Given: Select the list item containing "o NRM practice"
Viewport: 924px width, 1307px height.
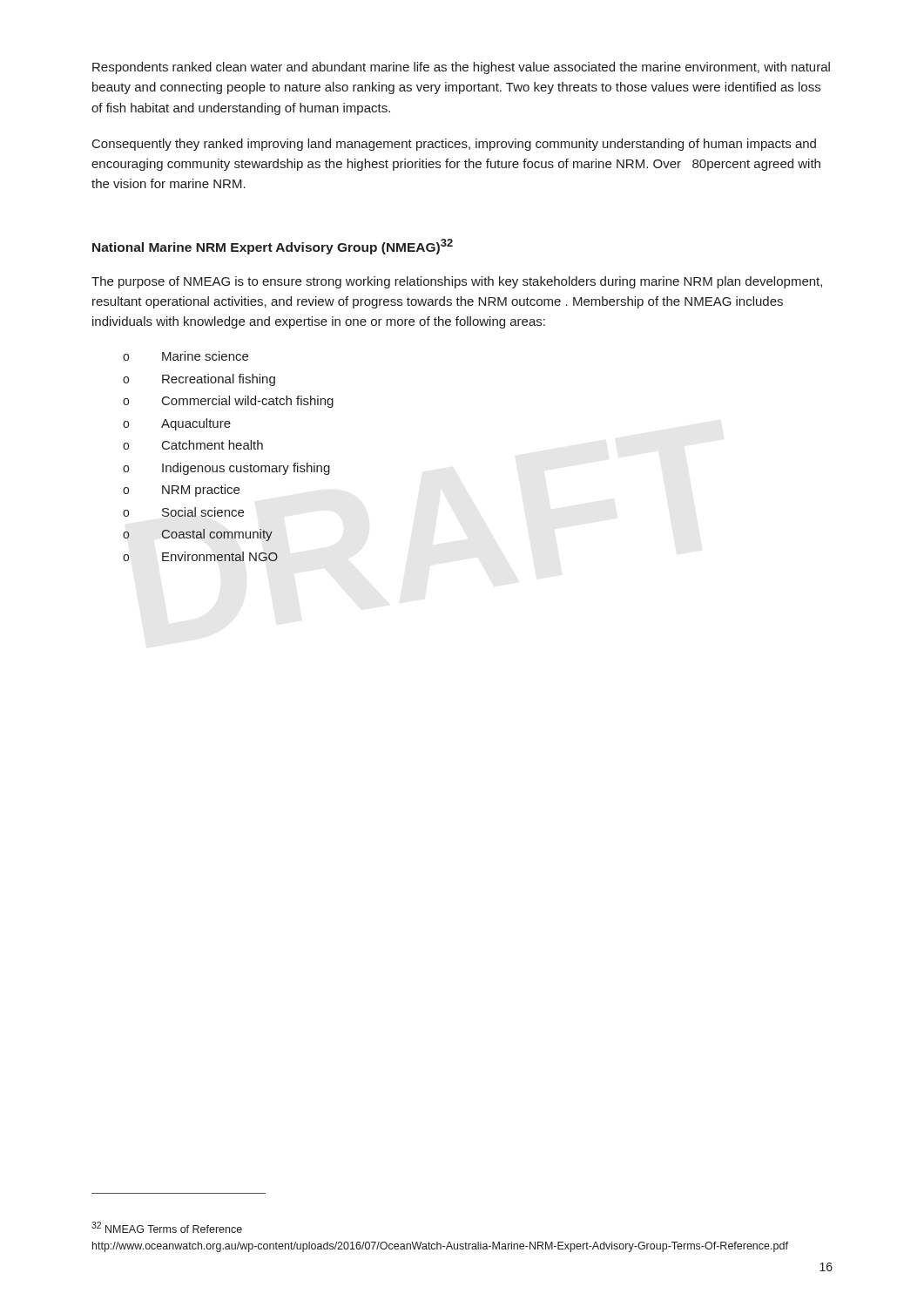Looking at the screenshot, I should pyautogui.click(x=181, y=491).
